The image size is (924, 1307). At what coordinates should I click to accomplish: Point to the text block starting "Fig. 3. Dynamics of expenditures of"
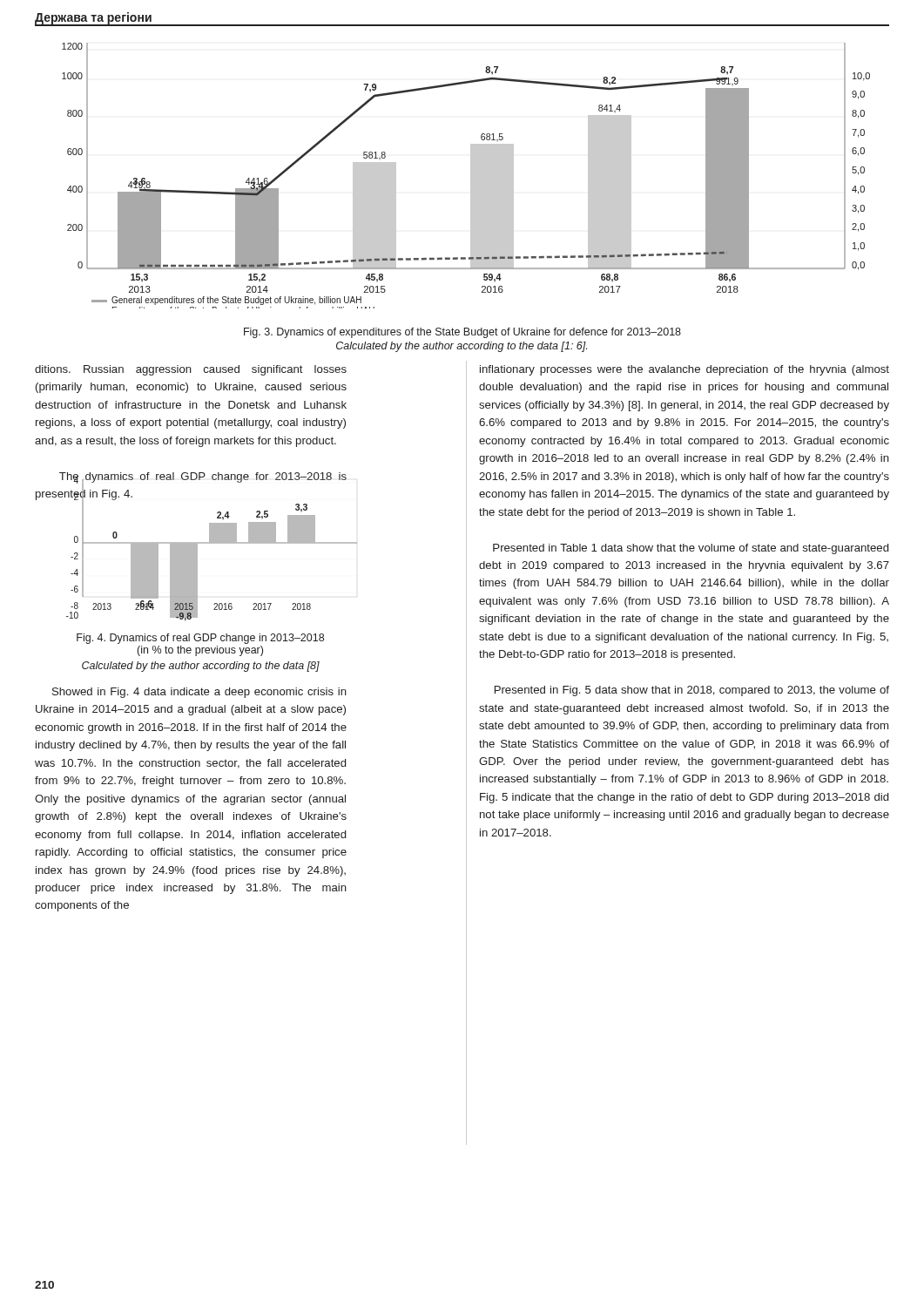462,332
